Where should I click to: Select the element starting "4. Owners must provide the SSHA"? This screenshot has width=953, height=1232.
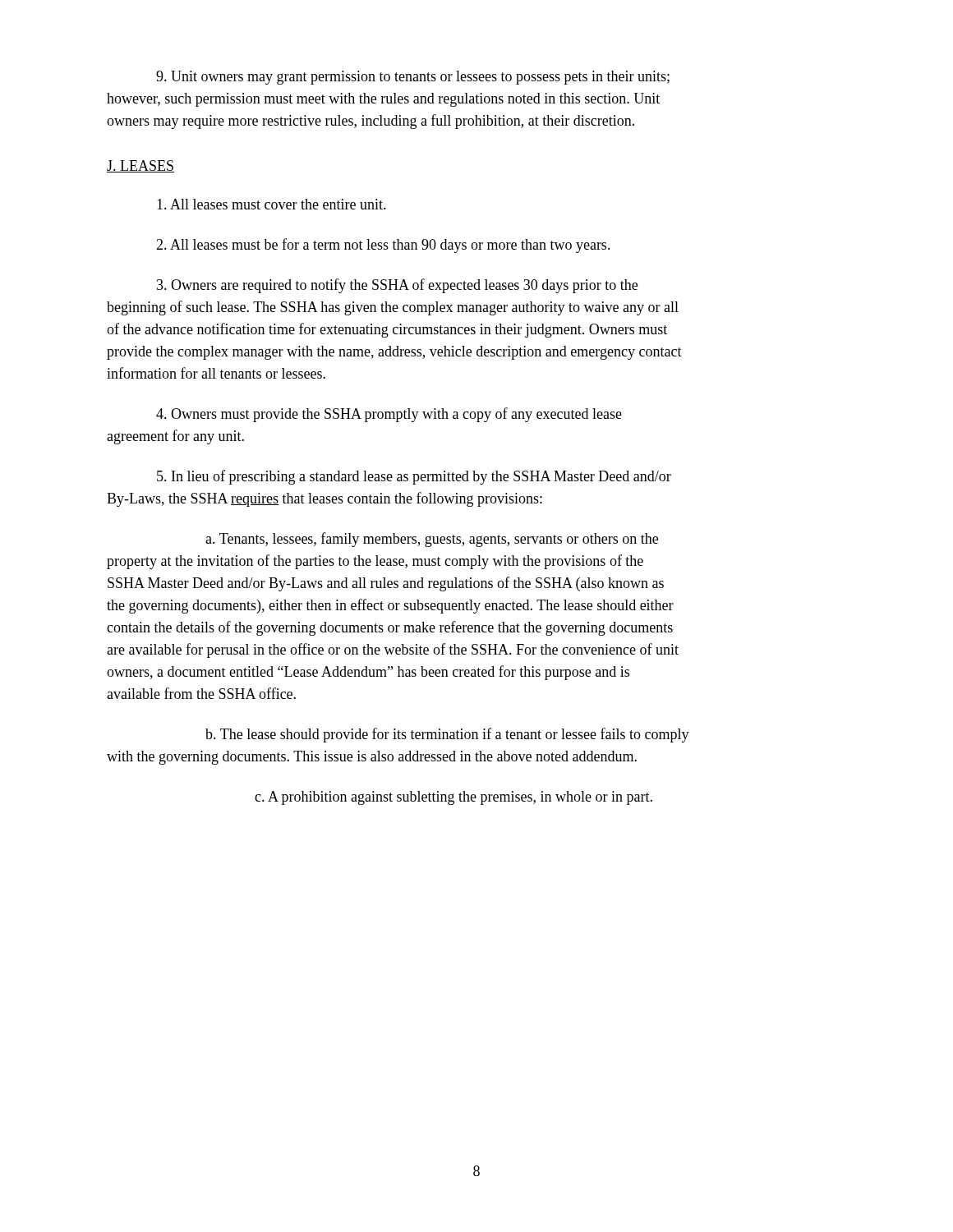point(476,425)
